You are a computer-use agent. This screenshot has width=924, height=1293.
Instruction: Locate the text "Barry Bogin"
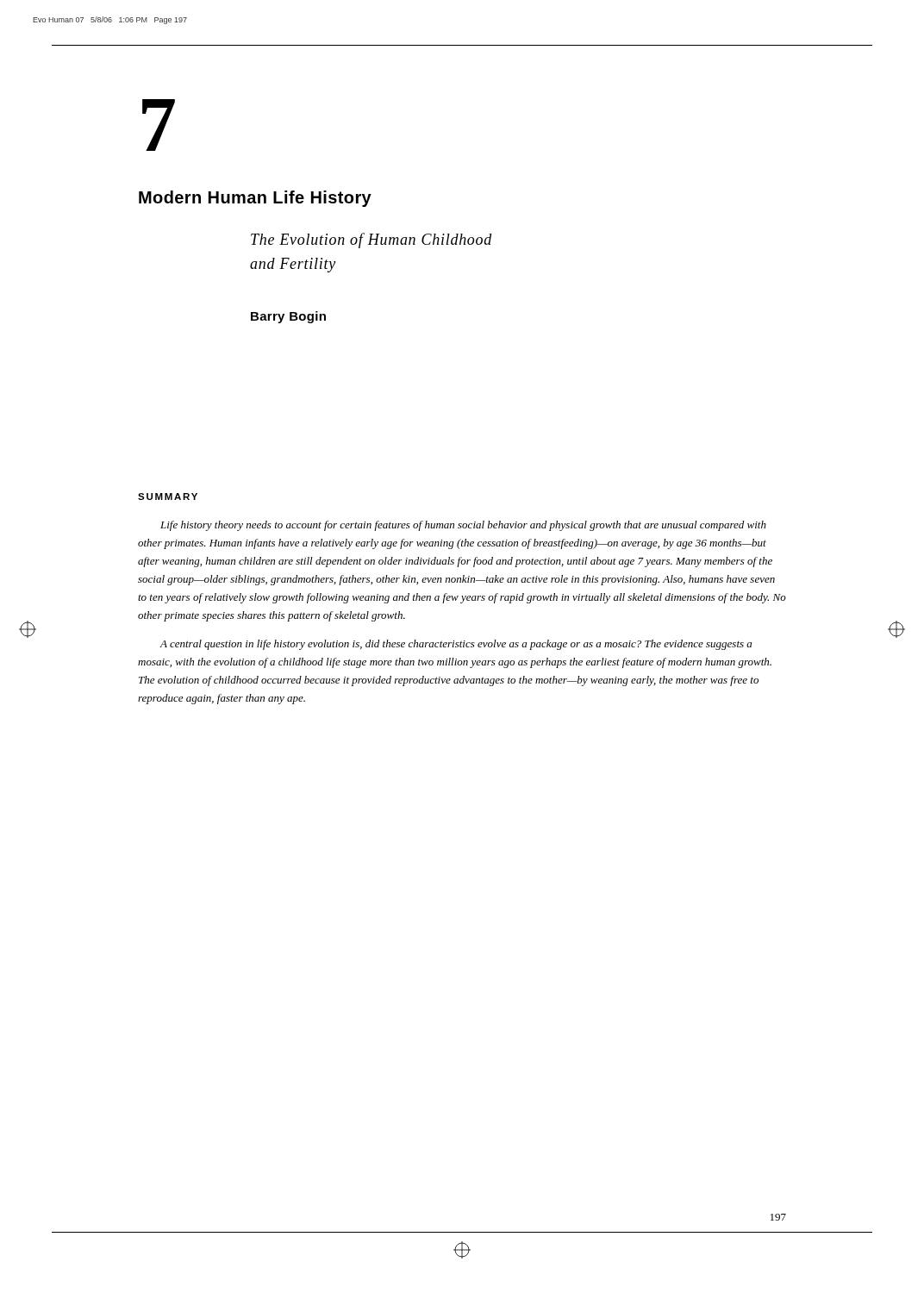coord(288,316)
